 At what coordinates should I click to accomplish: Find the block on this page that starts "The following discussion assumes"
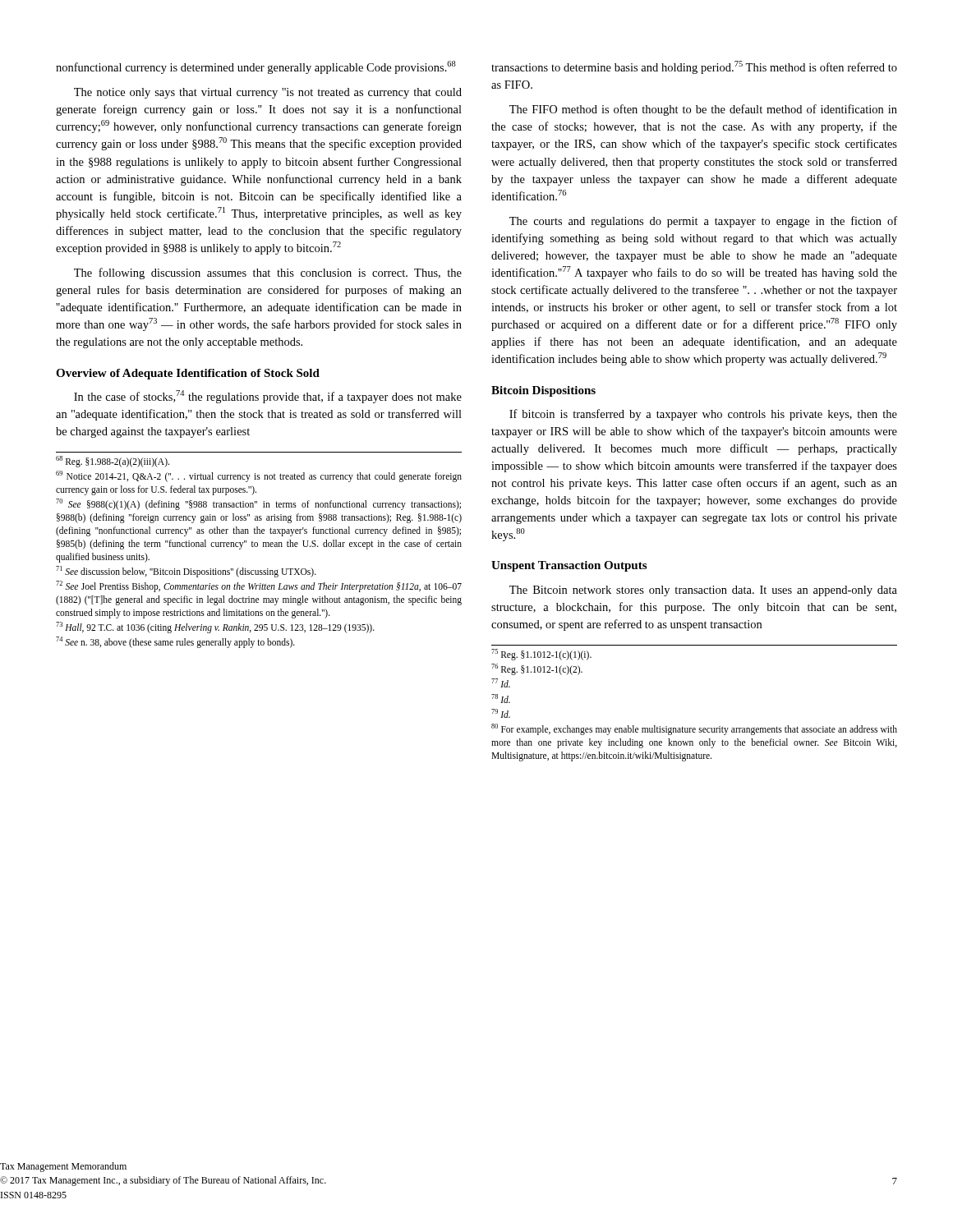tap(259, 308)
